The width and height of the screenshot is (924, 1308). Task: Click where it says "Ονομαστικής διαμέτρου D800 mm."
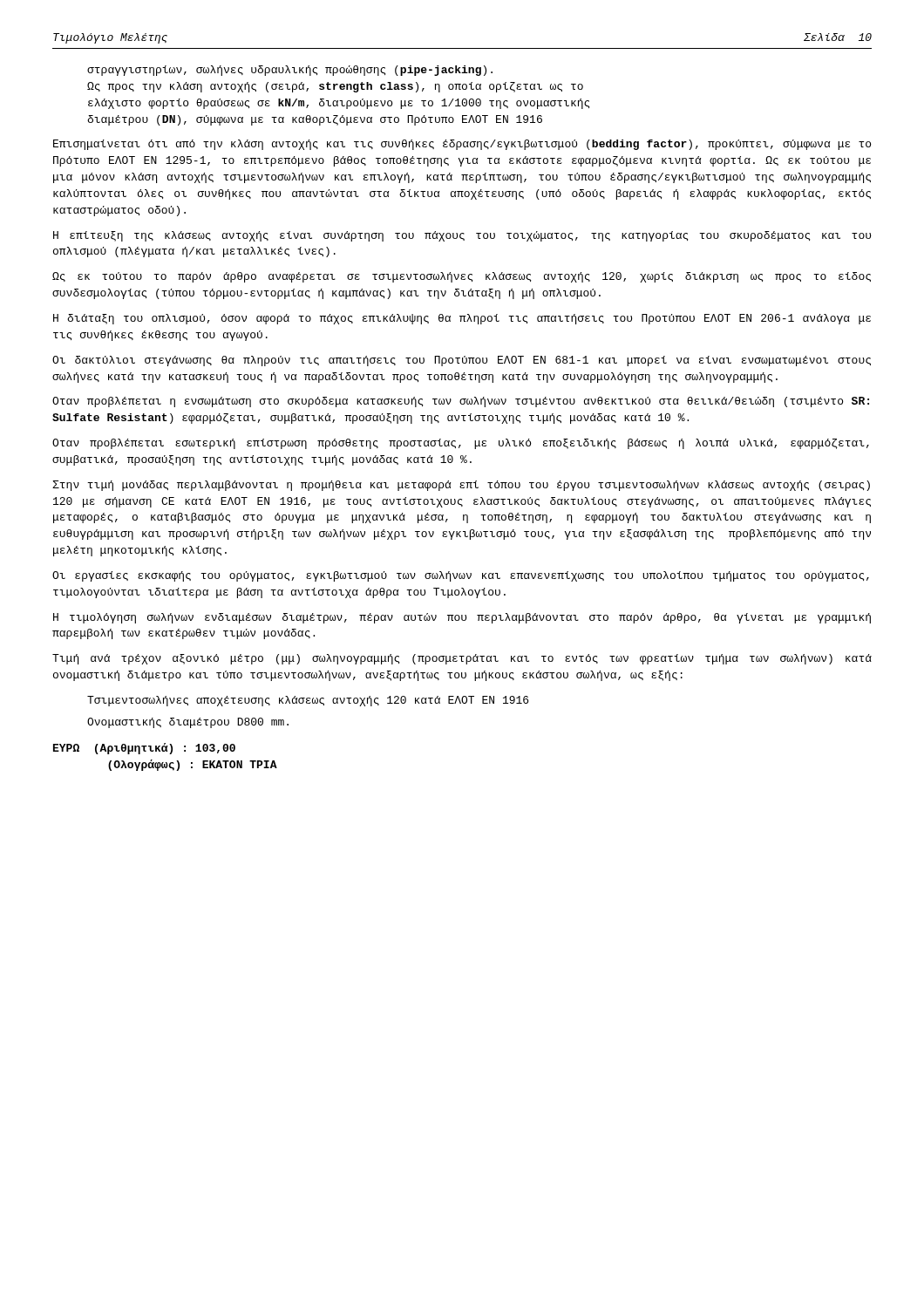point(189,722)
